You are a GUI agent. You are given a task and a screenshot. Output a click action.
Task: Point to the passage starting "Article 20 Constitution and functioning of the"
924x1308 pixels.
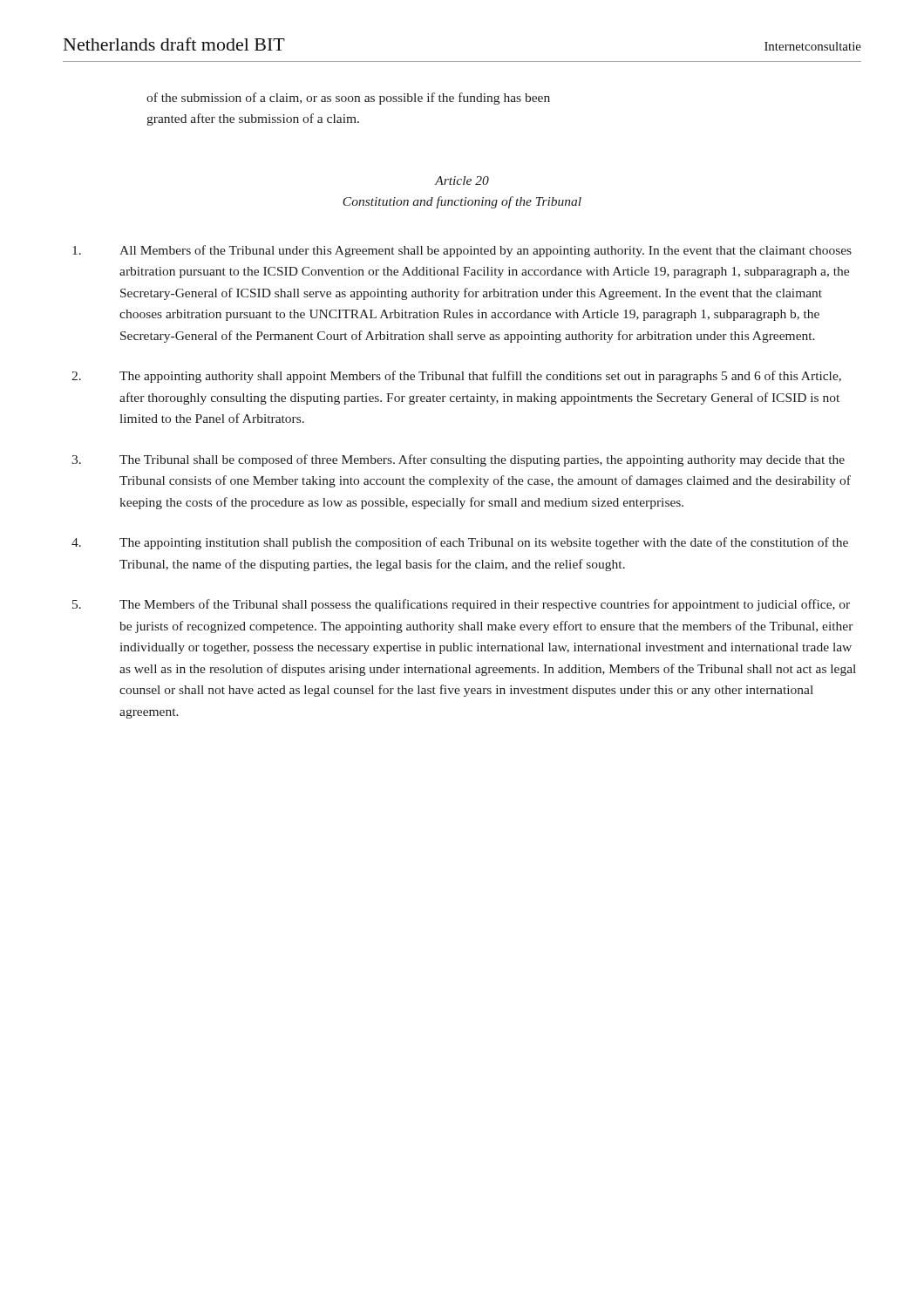coord(462,191)
